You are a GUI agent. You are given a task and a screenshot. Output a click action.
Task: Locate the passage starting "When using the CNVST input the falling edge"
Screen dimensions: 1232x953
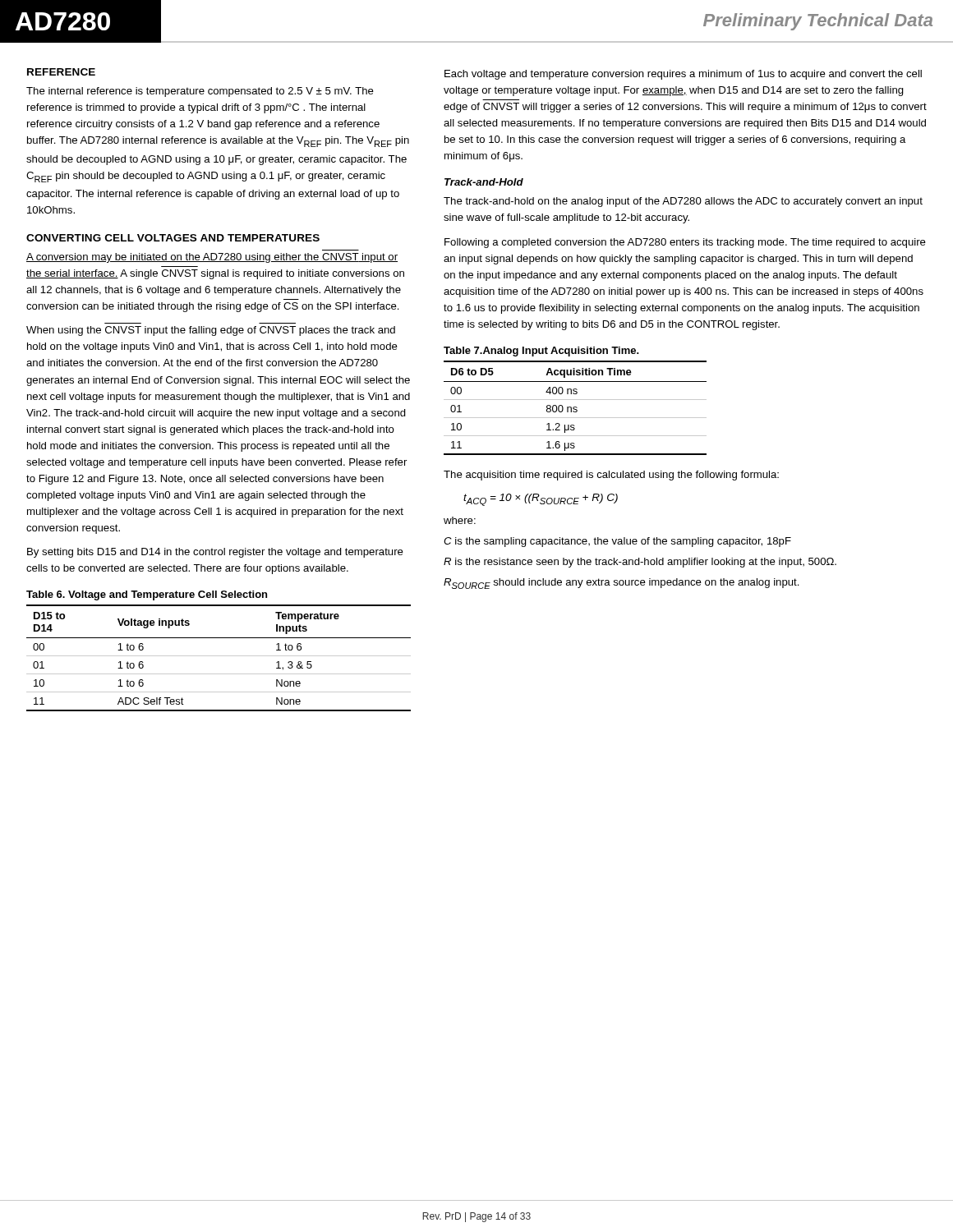(x=218, y=429)
